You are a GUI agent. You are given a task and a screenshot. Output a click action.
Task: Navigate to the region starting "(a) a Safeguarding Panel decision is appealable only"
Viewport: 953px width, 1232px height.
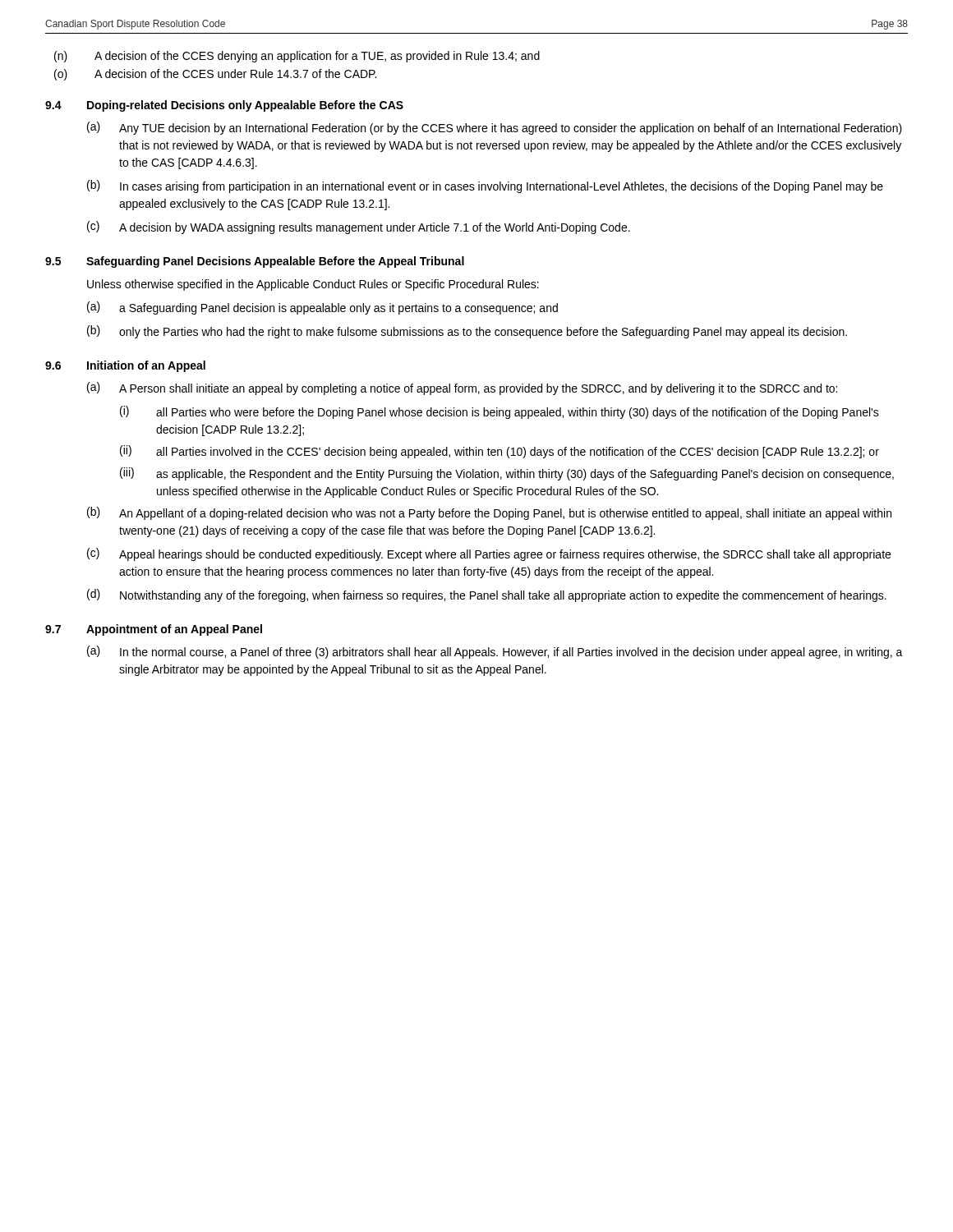497,308
